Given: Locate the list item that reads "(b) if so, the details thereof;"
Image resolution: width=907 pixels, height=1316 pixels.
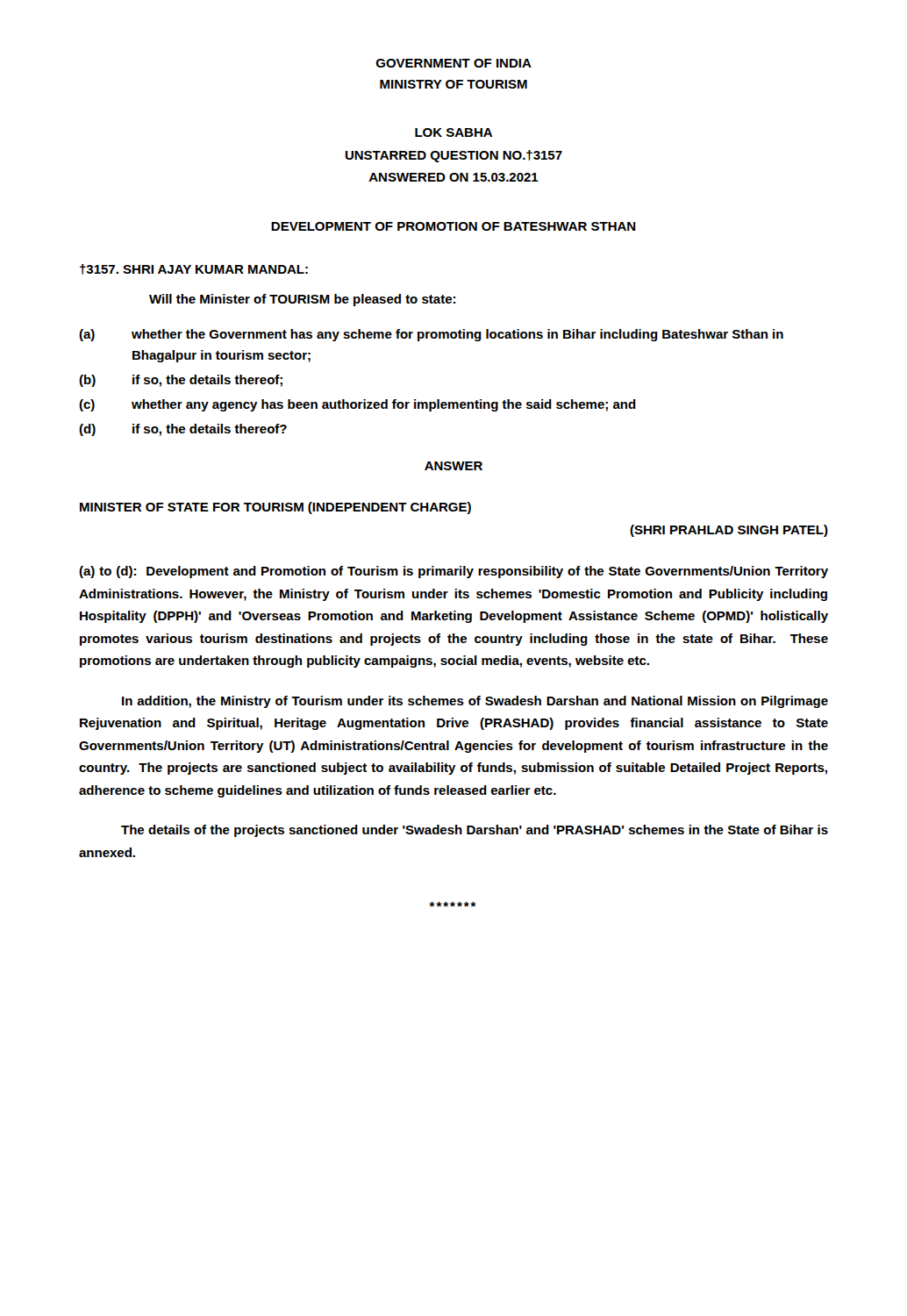Looking at the screenshot, I should [181, 380].
